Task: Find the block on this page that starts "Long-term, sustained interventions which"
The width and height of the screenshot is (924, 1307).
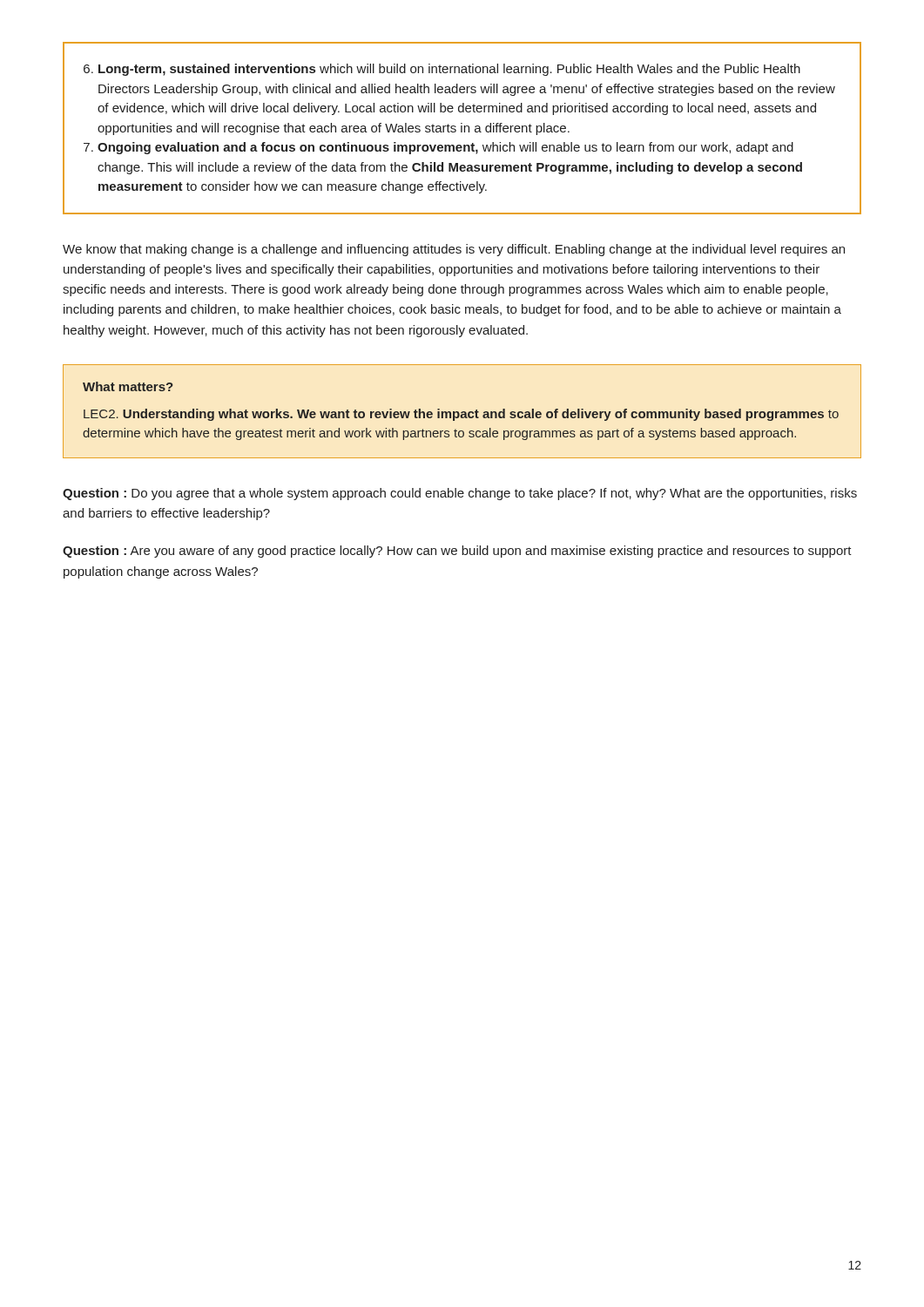Action: [x=466, y=98]
